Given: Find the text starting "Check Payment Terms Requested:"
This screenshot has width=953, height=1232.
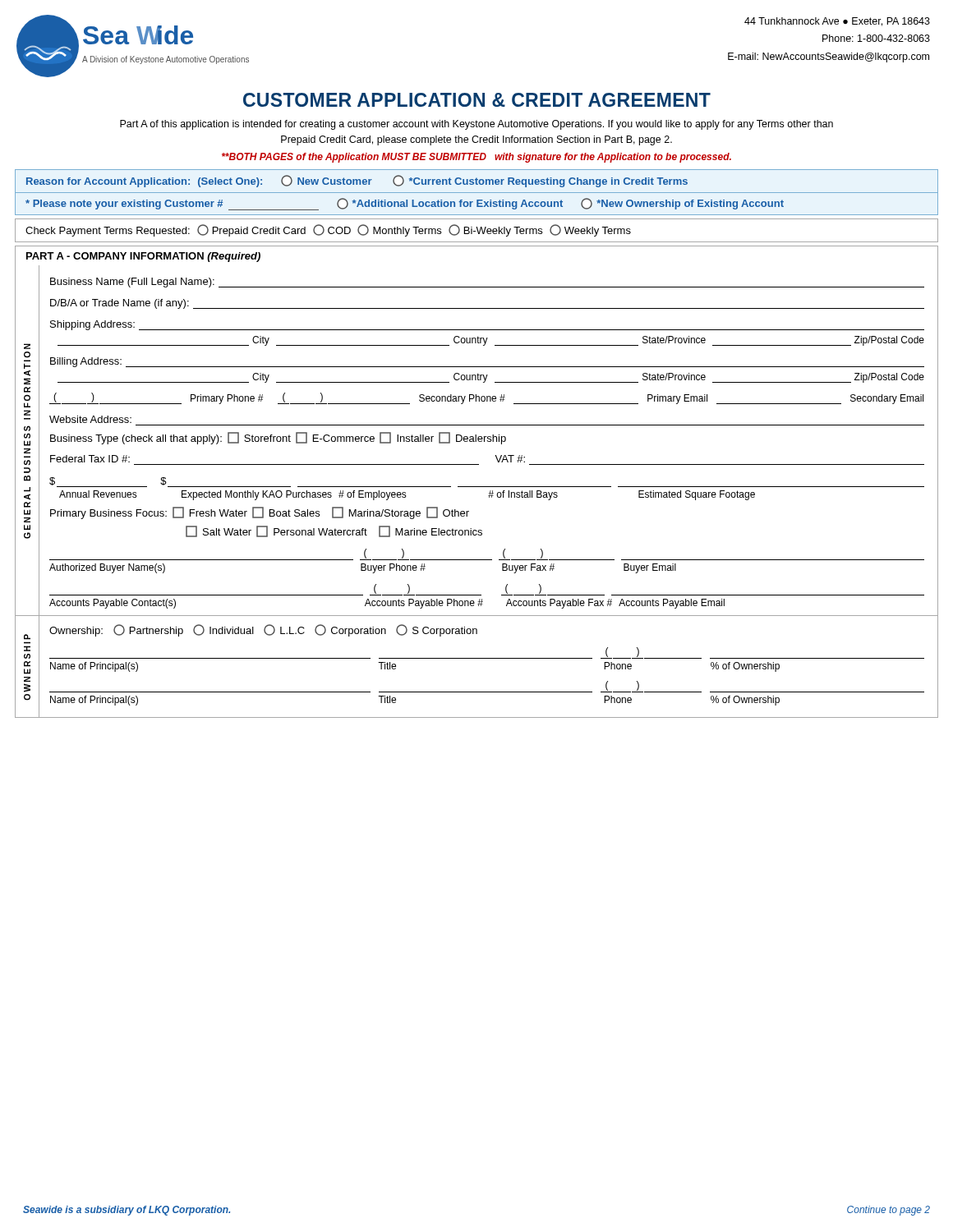Looking at the screenshot, I should click(328, 230).
